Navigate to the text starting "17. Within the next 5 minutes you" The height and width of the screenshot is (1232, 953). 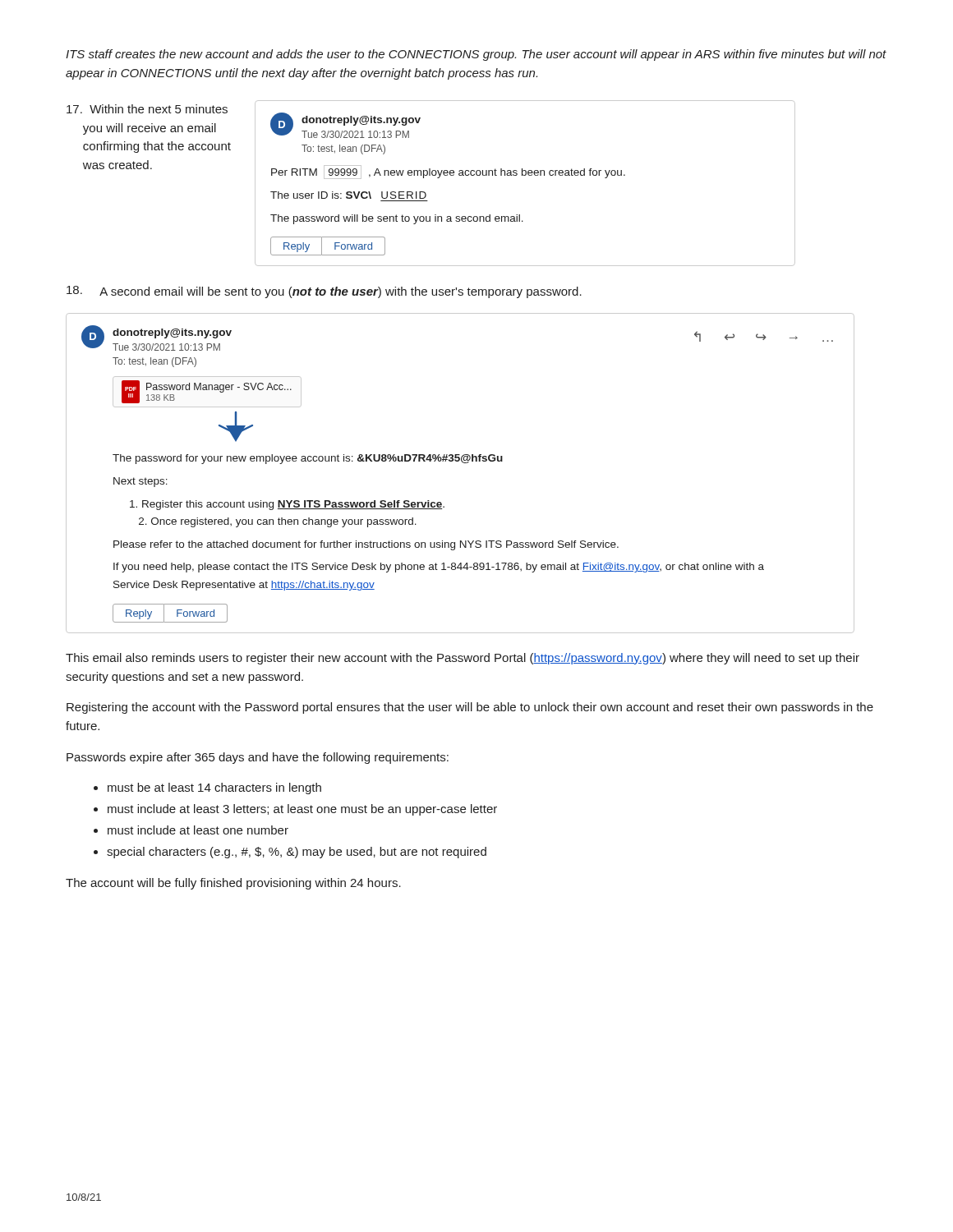tap(431, 183)
